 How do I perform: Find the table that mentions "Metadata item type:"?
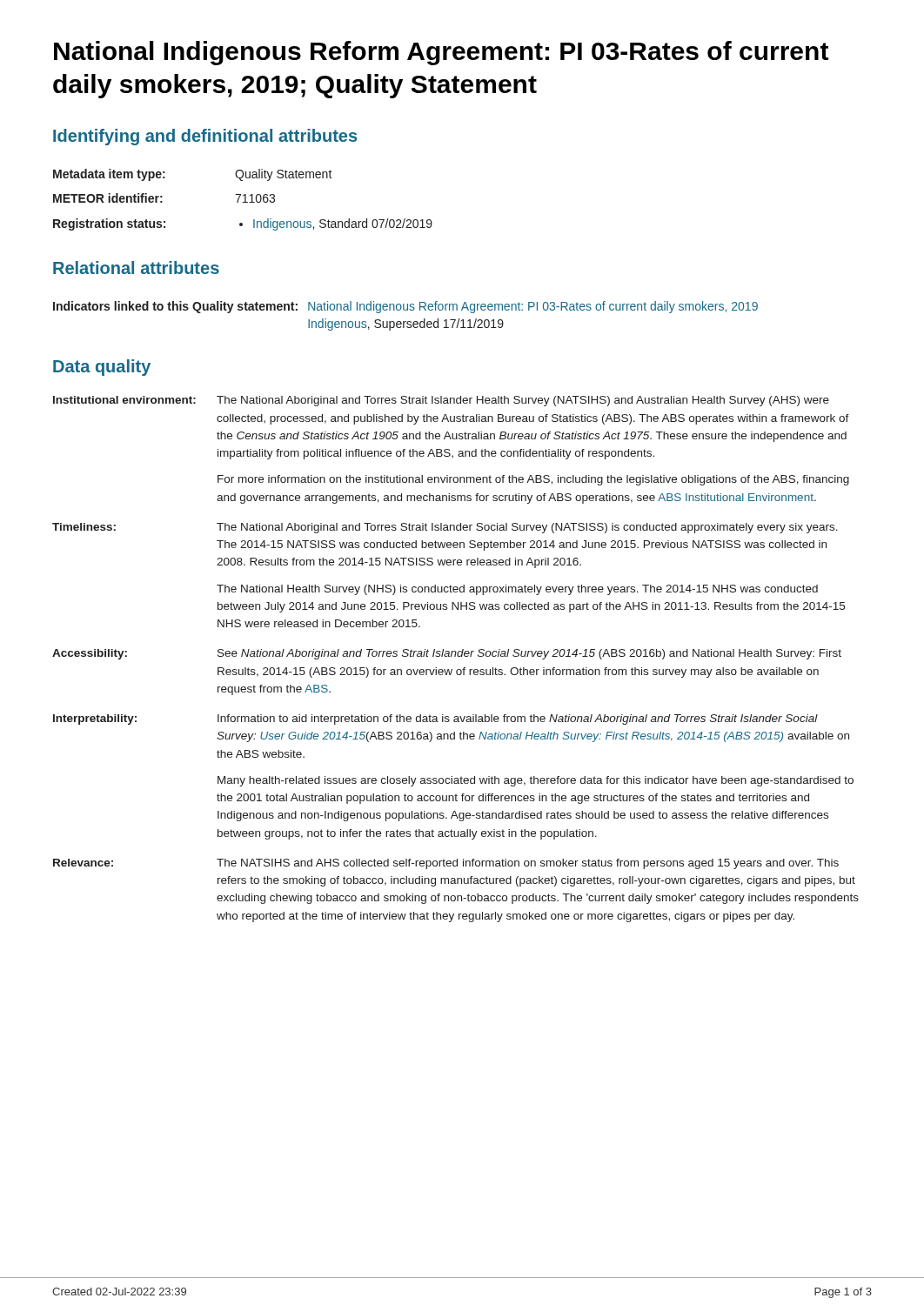pos(462,200)
